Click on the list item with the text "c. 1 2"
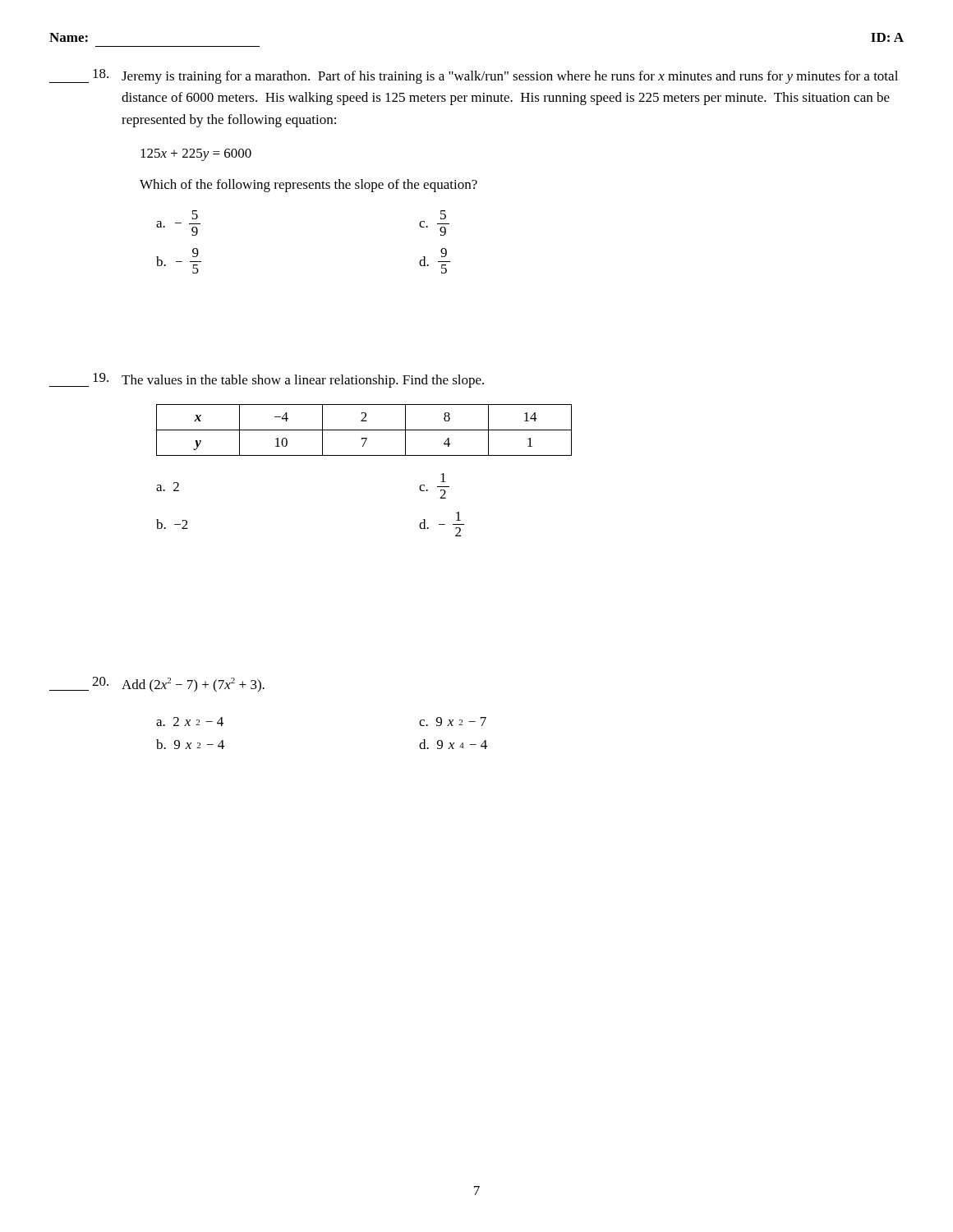 tap(434, 487)
